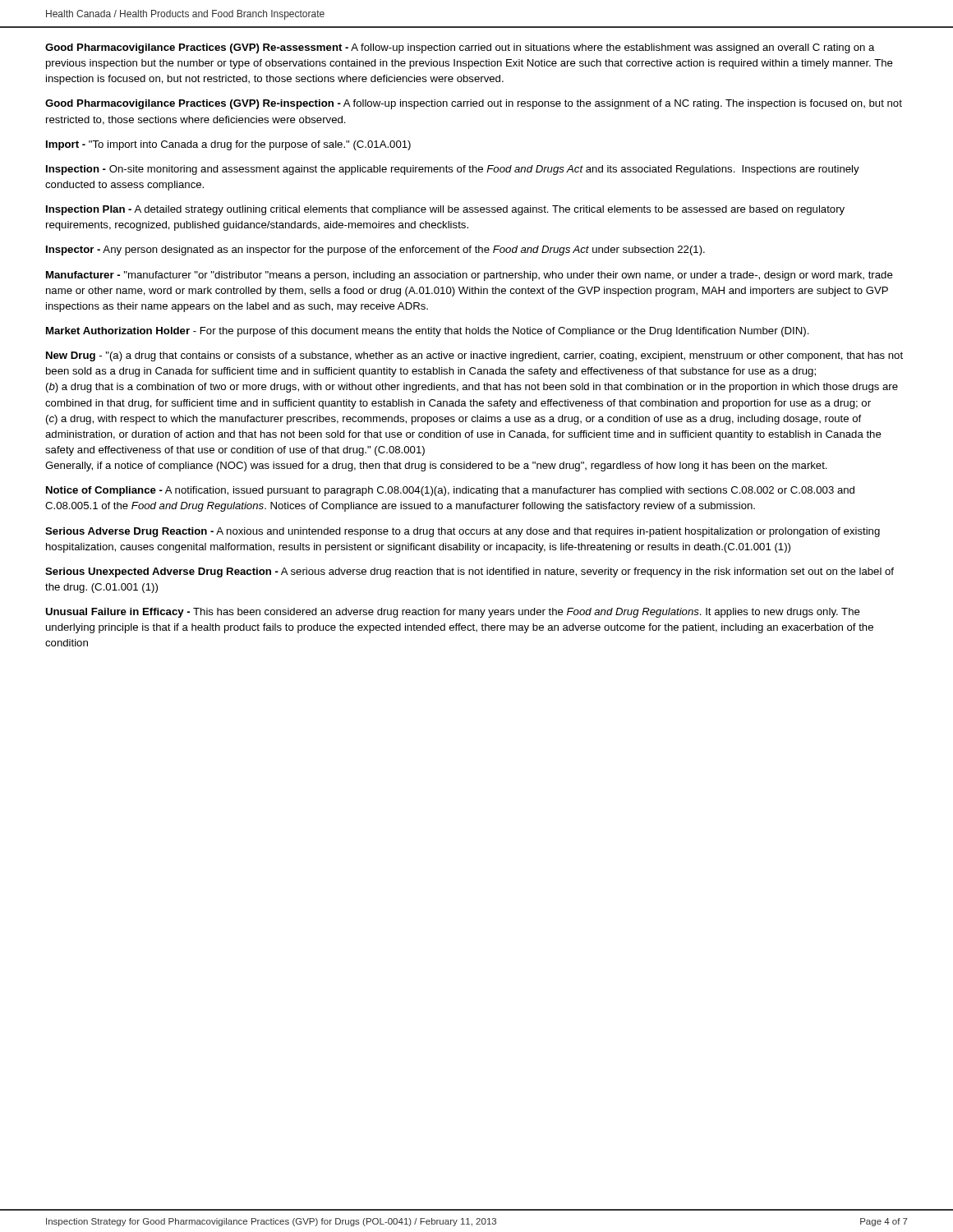Locate the region starting "Notice of Compliance - A notification, issued pursuant"
953x1232 pixels.
coord(450,498)
